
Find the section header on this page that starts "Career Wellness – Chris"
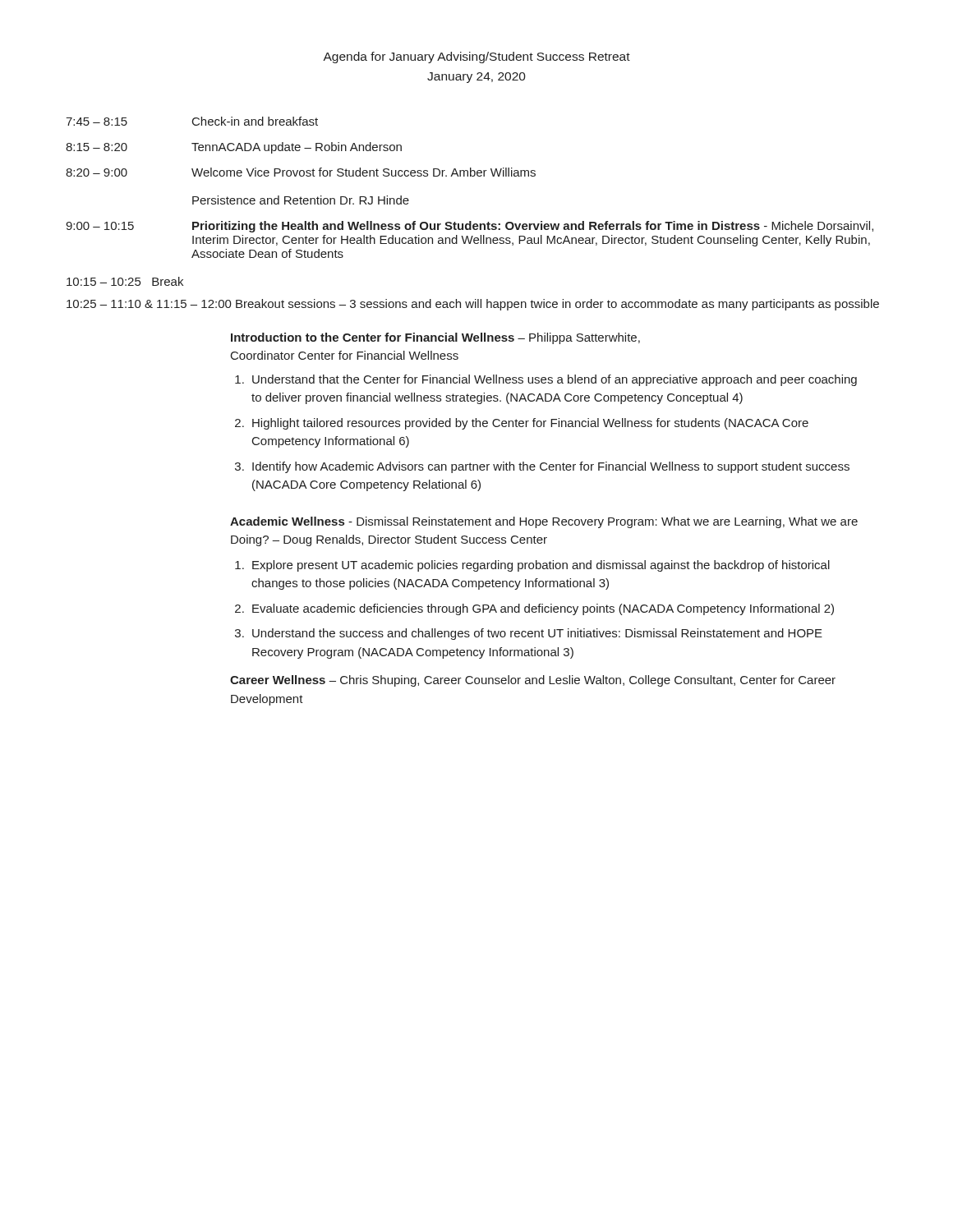[x=533, y=689]
